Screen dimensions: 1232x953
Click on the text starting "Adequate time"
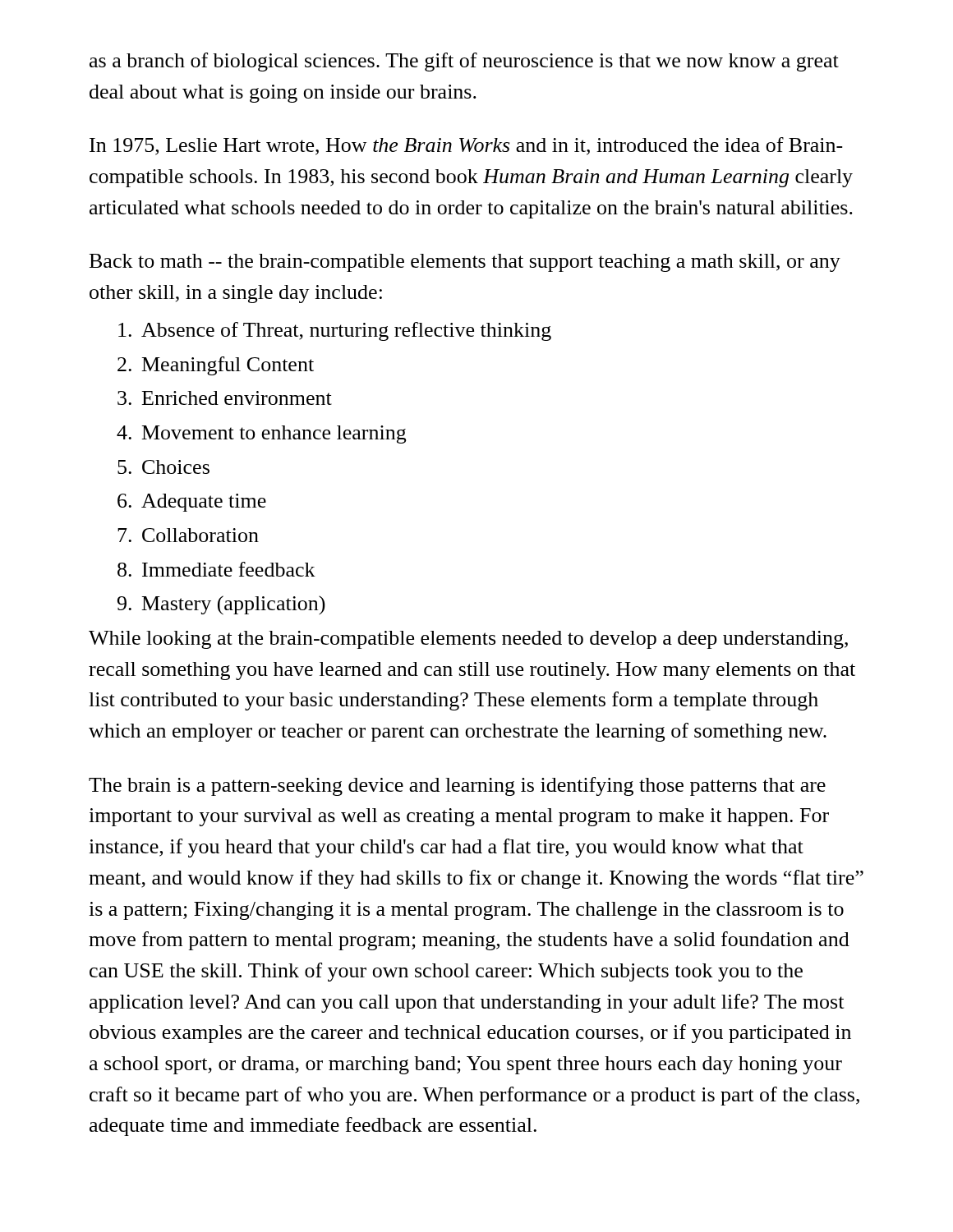point(204,501)
